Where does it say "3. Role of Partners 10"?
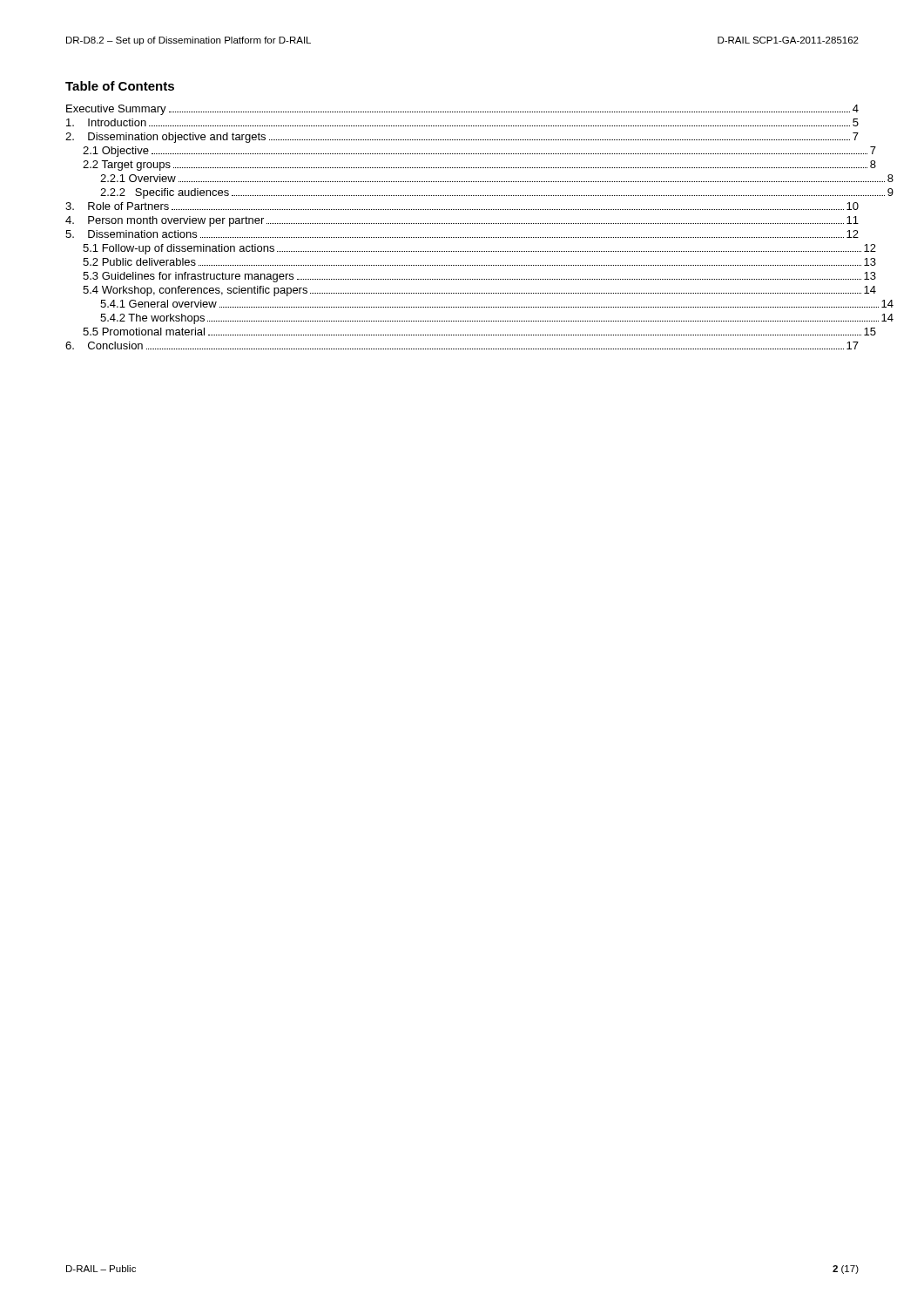This screenshot has height=1307, width=924. point(462,206)
